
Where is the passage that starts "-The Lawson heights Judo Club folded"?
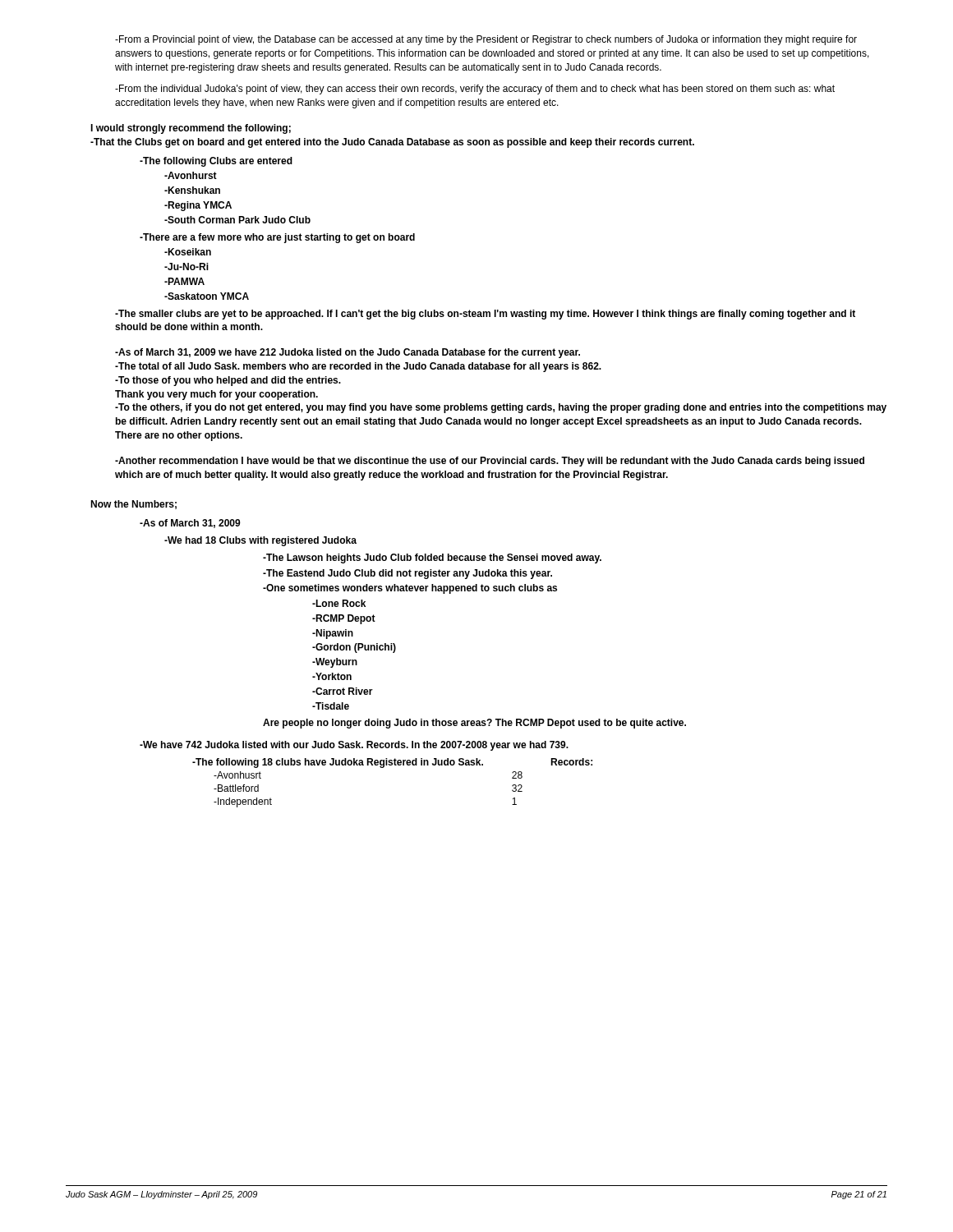(432, 557)
